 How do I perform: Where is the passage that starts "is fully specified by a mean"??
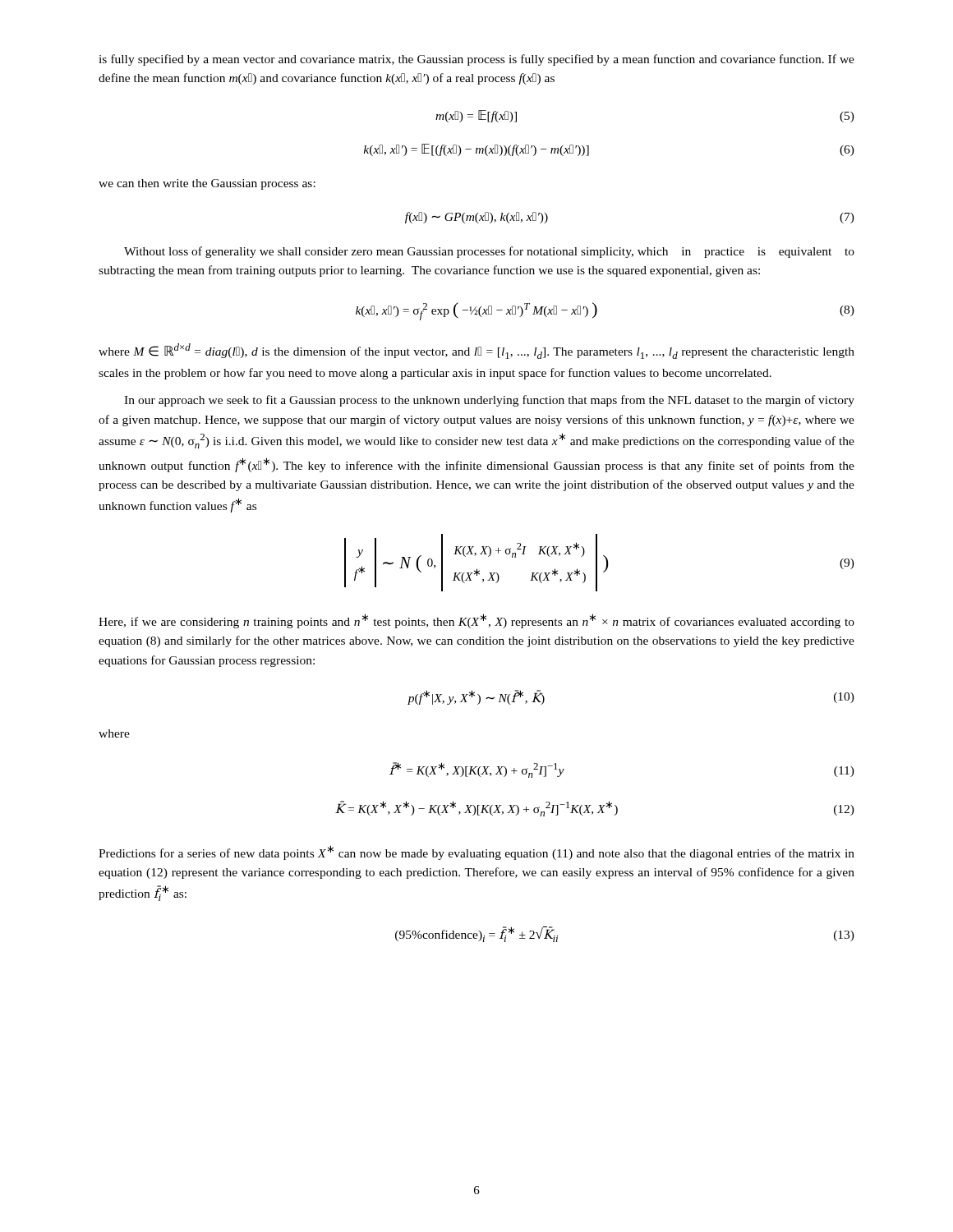(476, 68)
